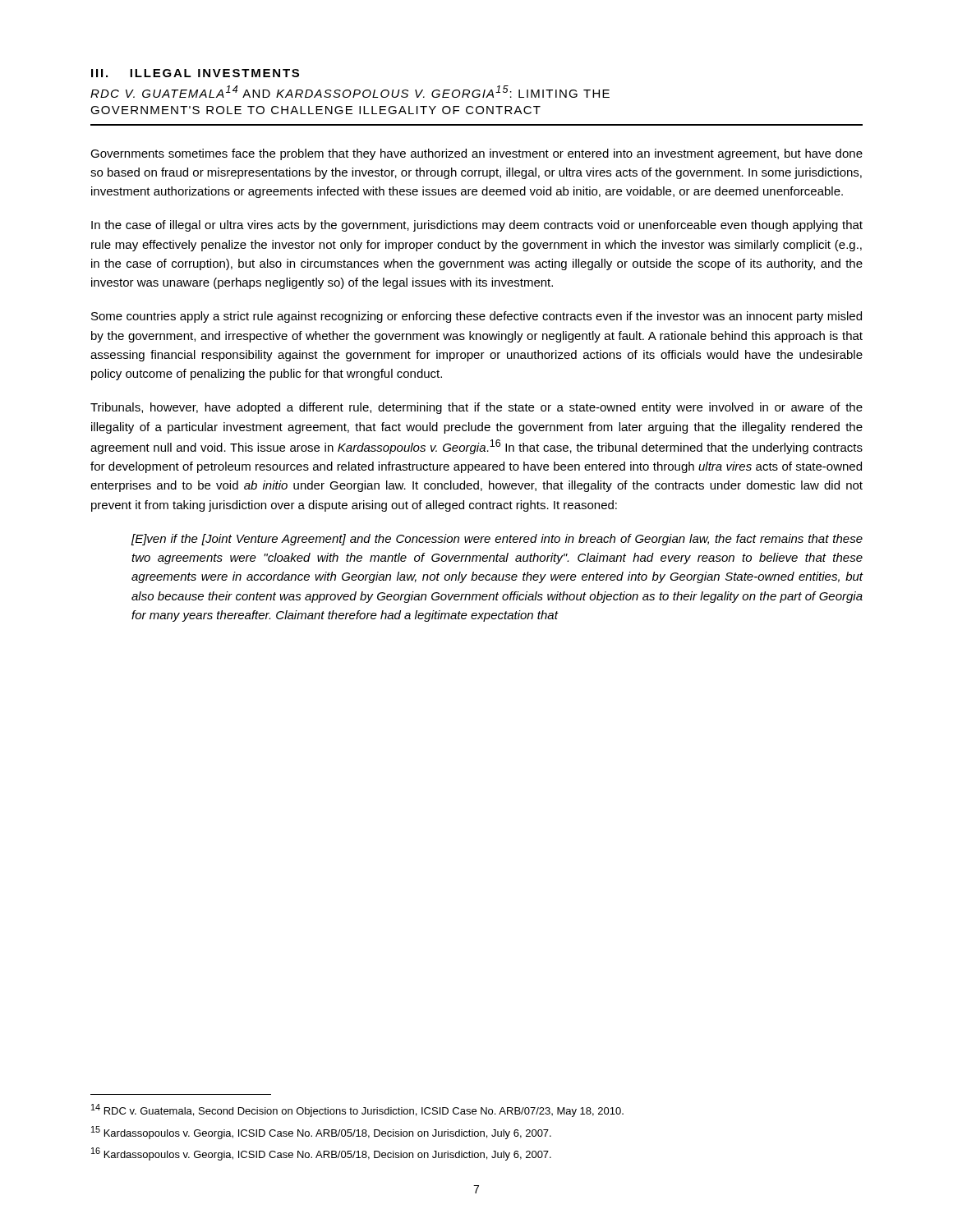Select the text block that reads "Some countries apply"
Viewport: 953px width, 1232px height.
coord(476,345)
